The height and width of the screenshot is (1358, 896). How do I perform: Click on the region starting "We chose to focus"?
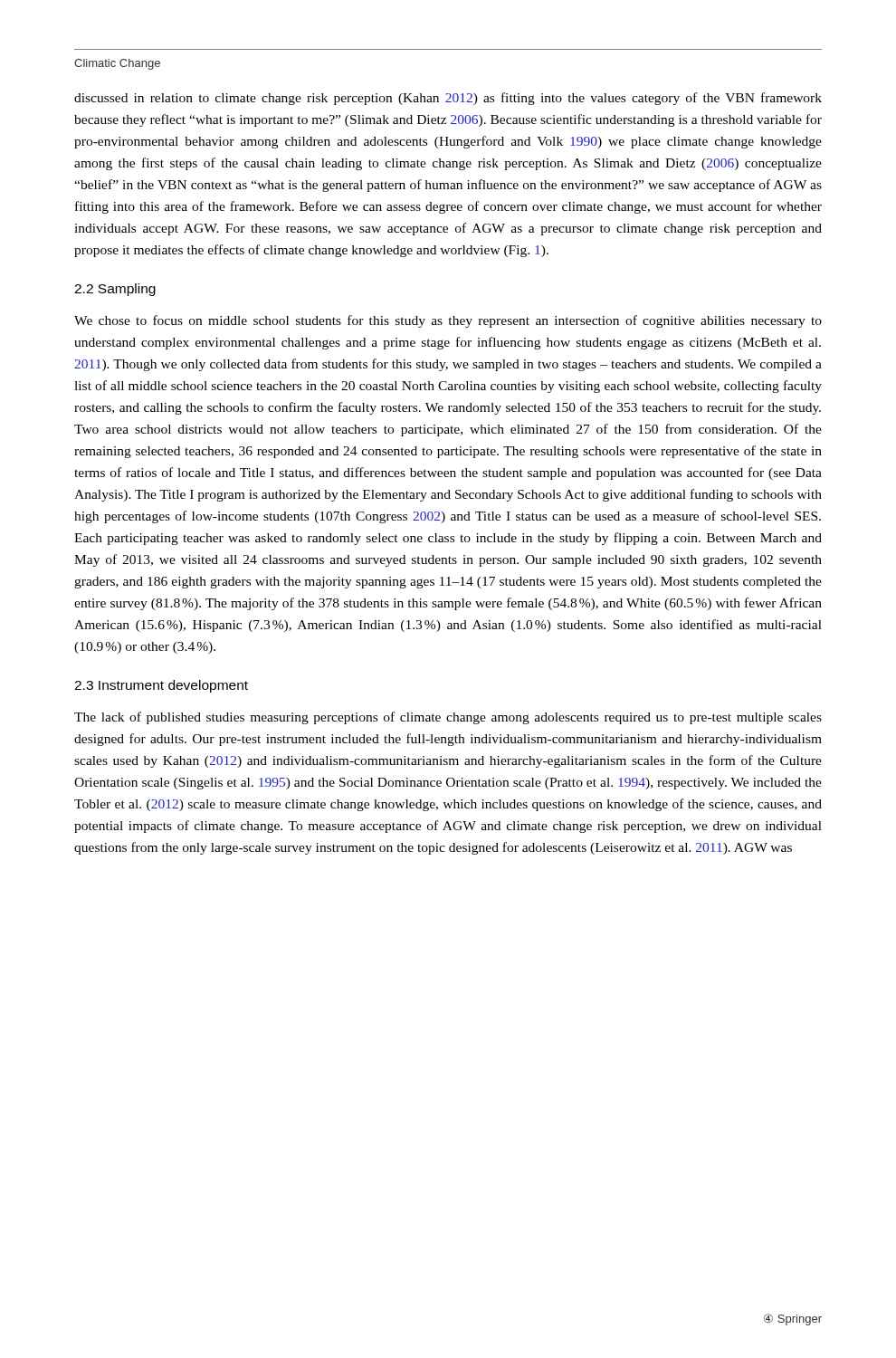[x=448, y=483]
